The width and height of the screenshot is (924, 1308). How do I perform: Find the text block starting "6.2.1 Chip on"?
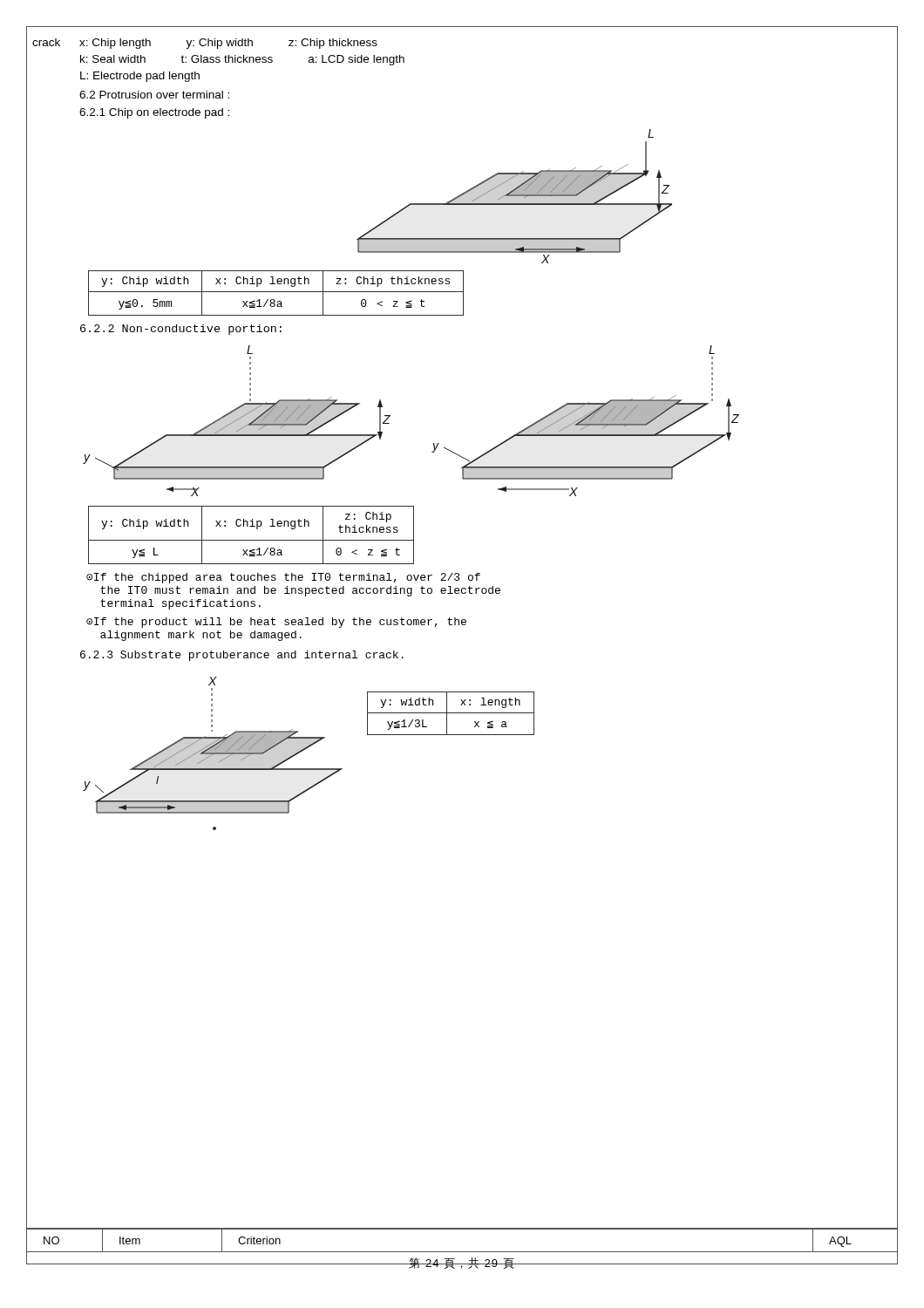point(155,112)
